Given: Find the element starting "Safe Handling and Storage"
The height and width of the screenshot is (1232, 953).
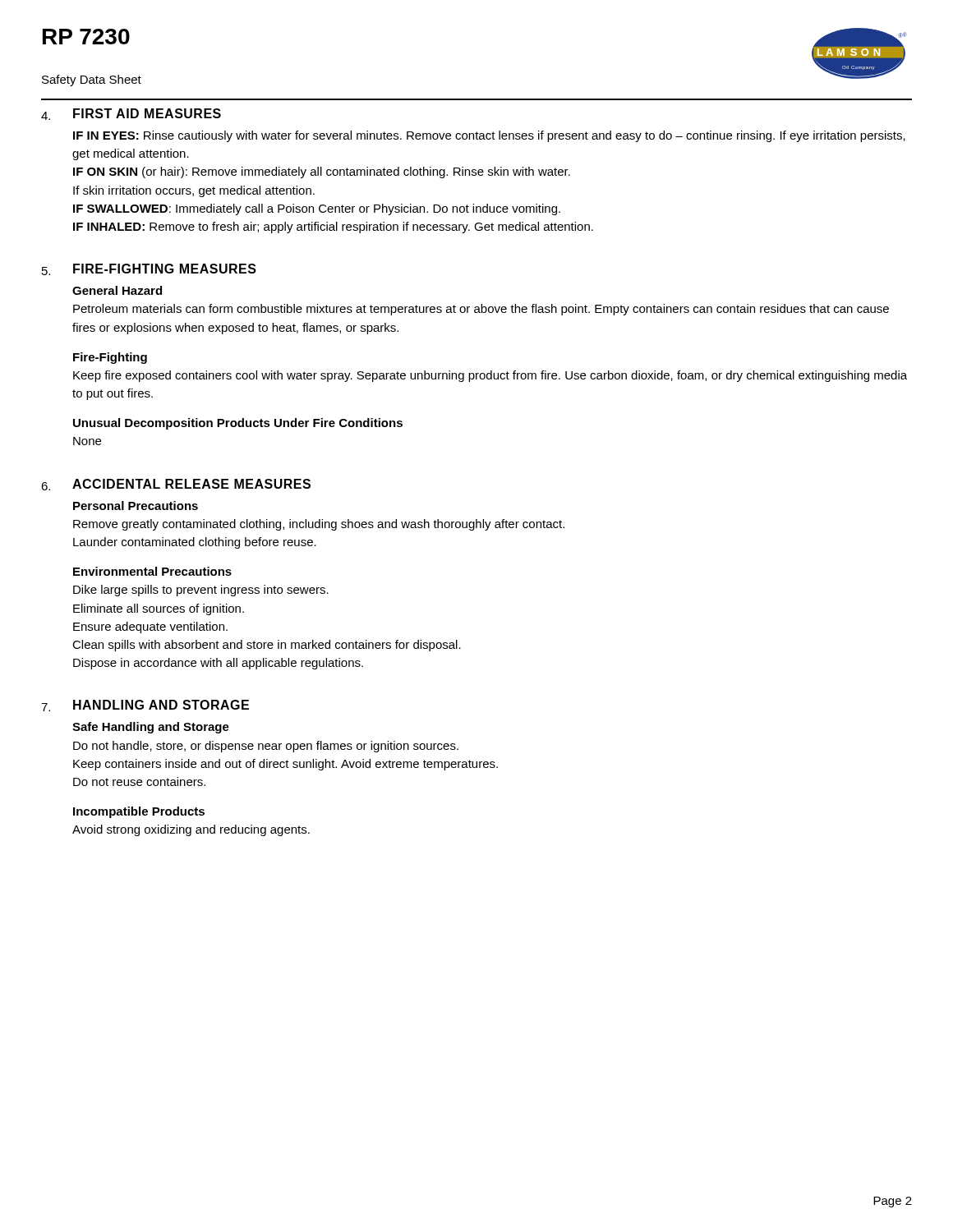Looking at the screenshot, I should tap(286, 754).
